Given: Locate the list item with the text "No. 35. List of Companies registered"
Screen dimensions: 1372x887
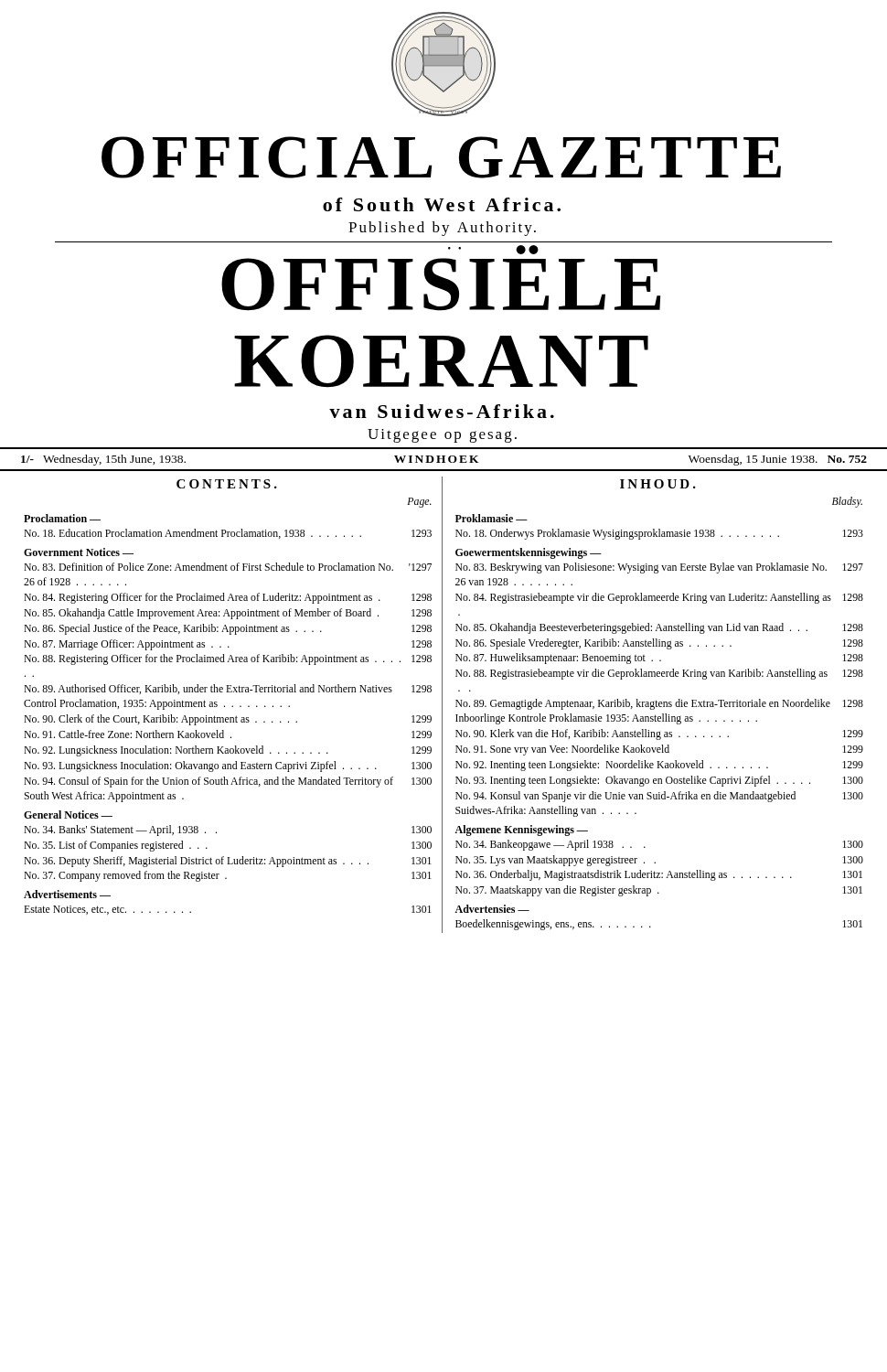Looking at the screenshot, I should pyautogui.click(x=228, y=846).
